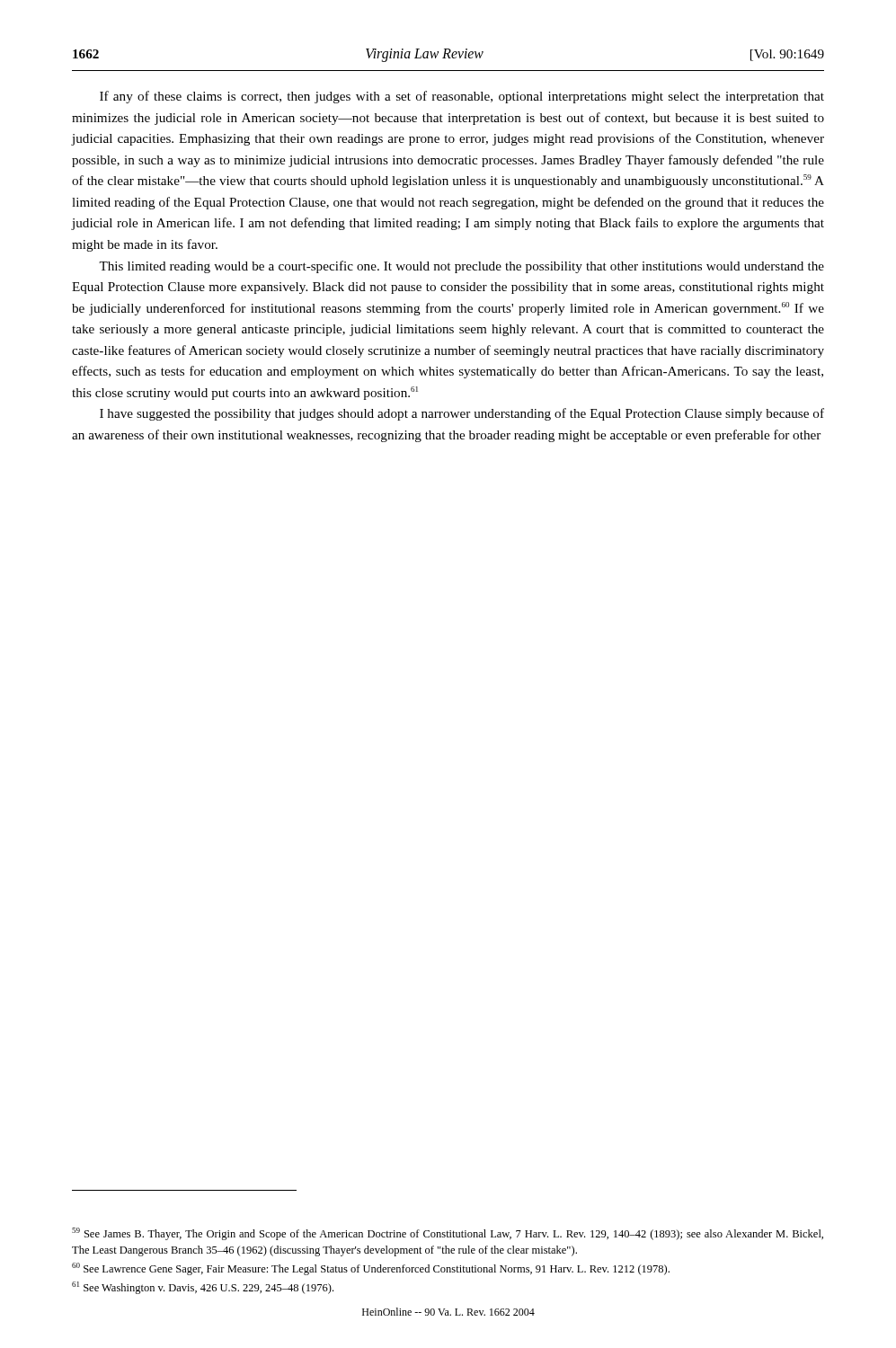This screenshot has height=1348, width=896.
Task: Find the footnote with the text "59 See James B. Thayer, The Origin"
Action: tap(448, 1241)
